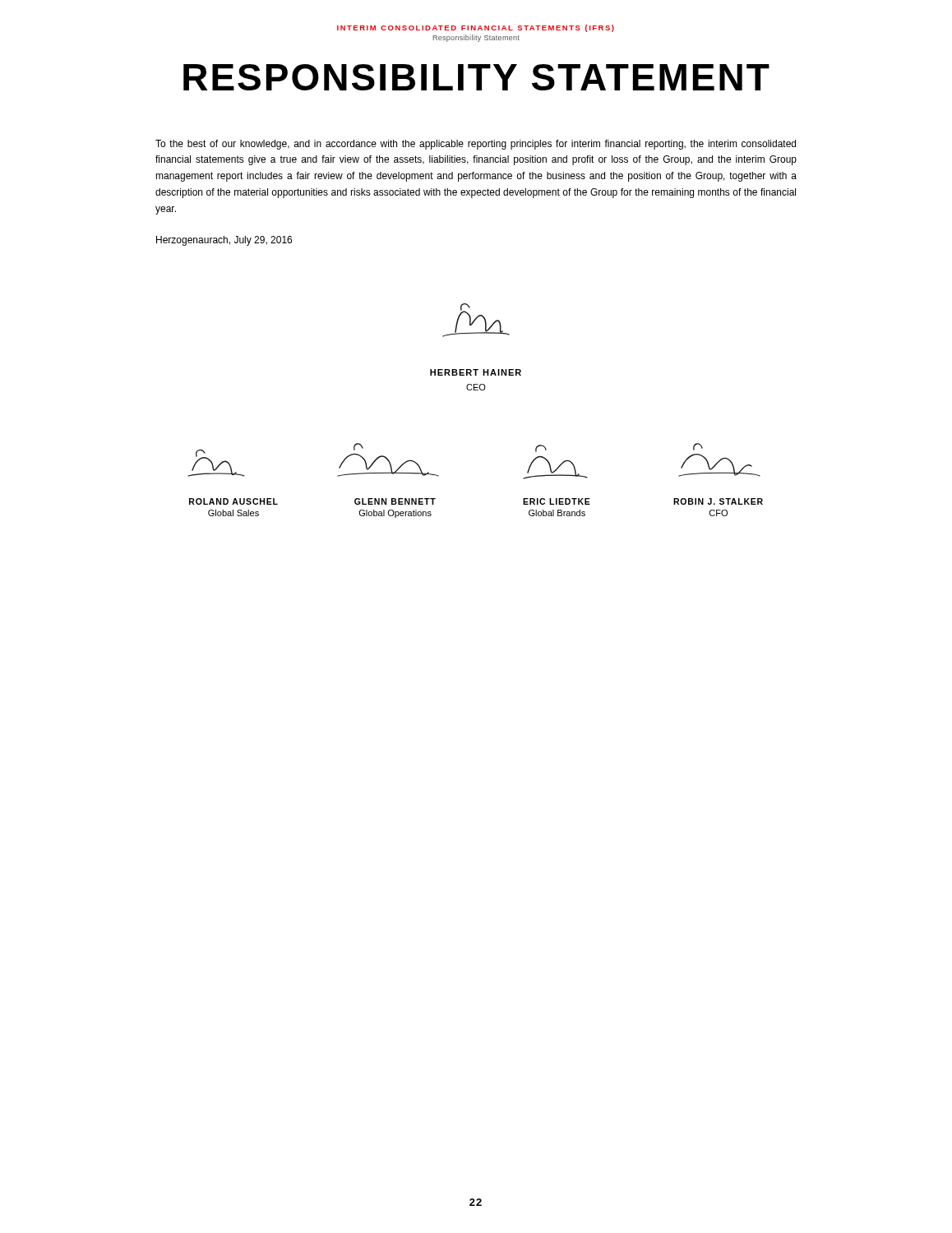This screenshot has height=1233, width=952.
Task: Select the title
Action: coord(476,77)
